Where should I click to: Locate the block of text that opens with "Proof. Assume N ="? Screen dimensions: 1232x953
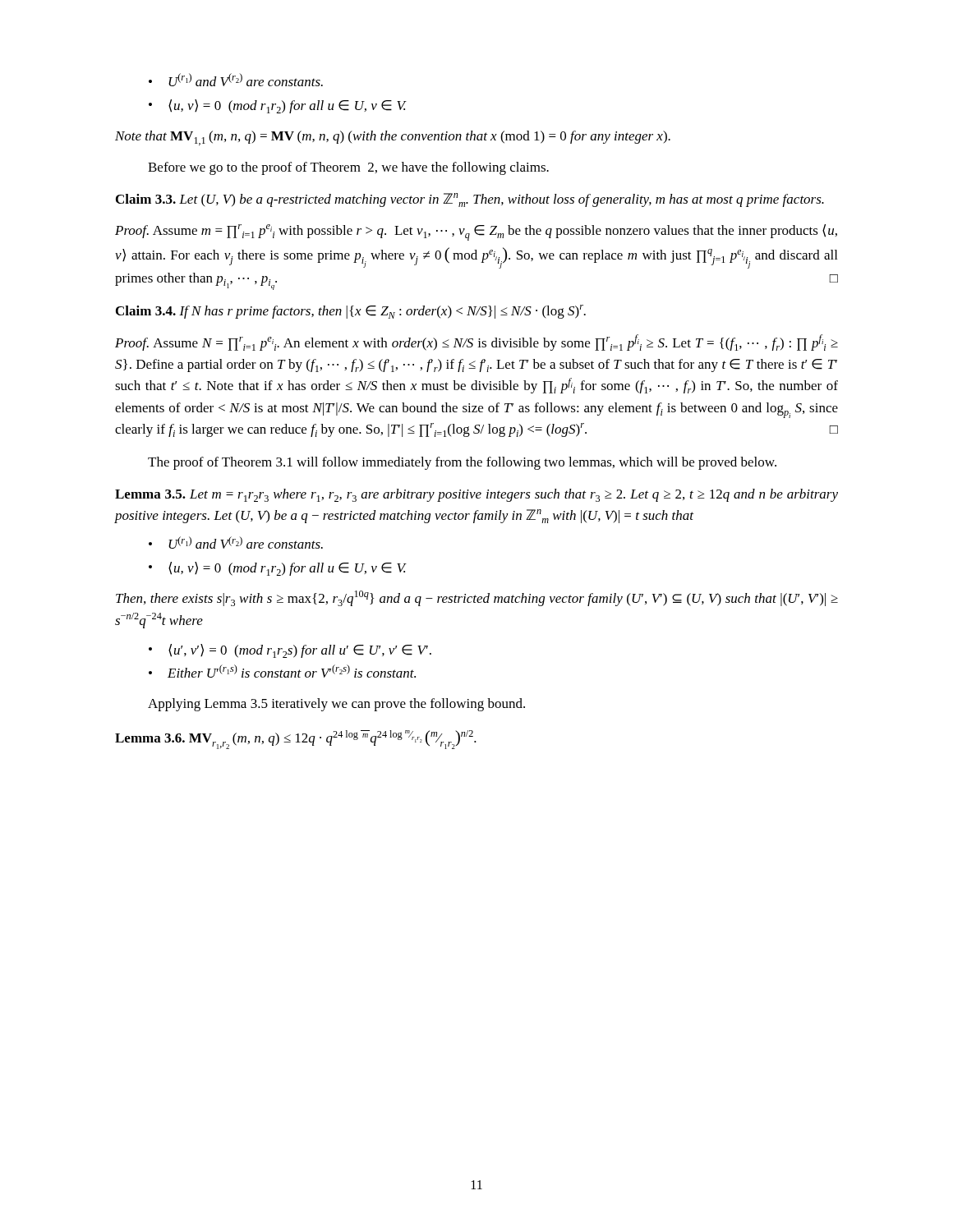(x=476, y=386)
